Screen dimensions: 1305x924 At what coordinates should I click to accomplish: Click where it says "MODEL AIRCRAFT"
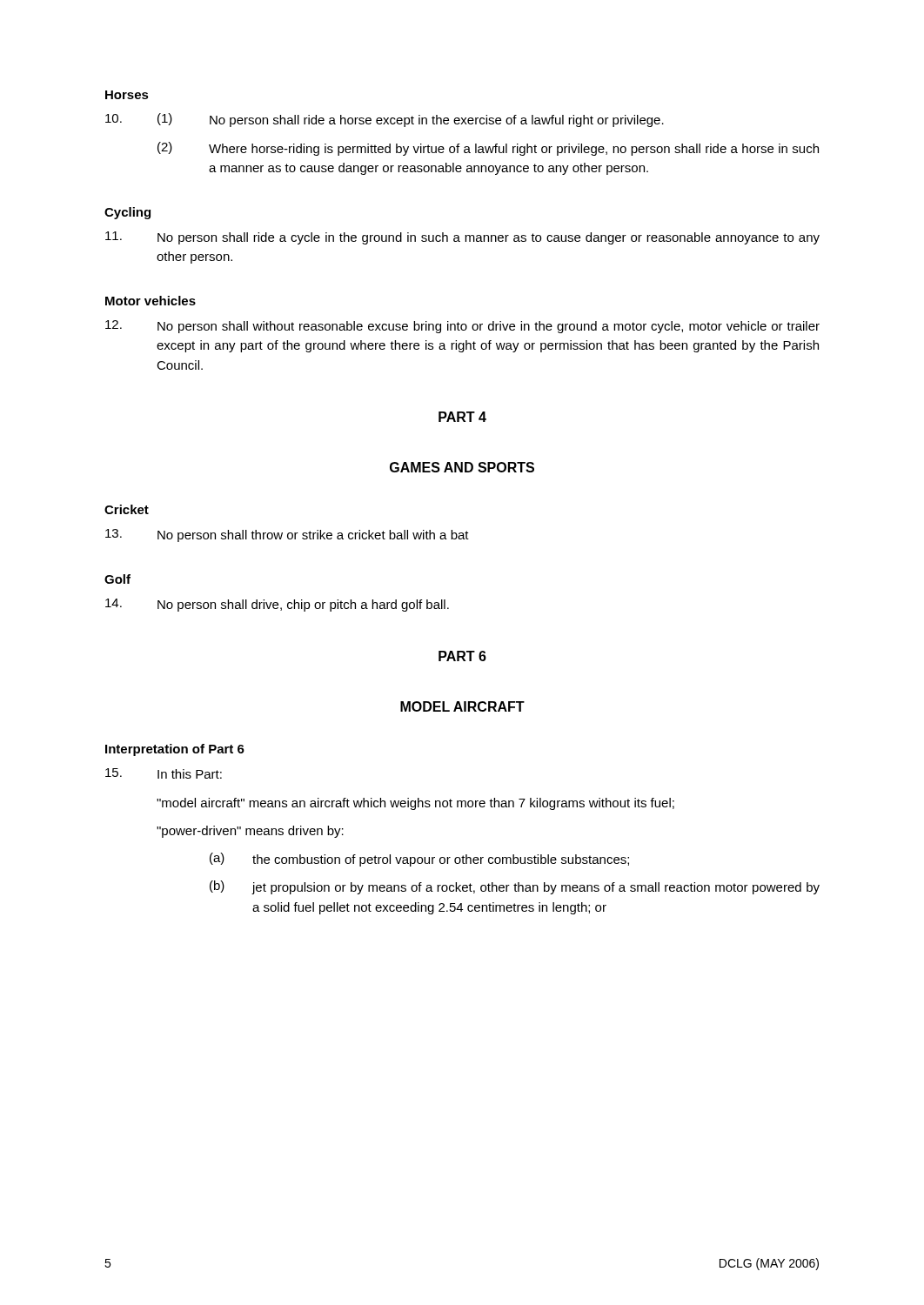coord(462,707)
